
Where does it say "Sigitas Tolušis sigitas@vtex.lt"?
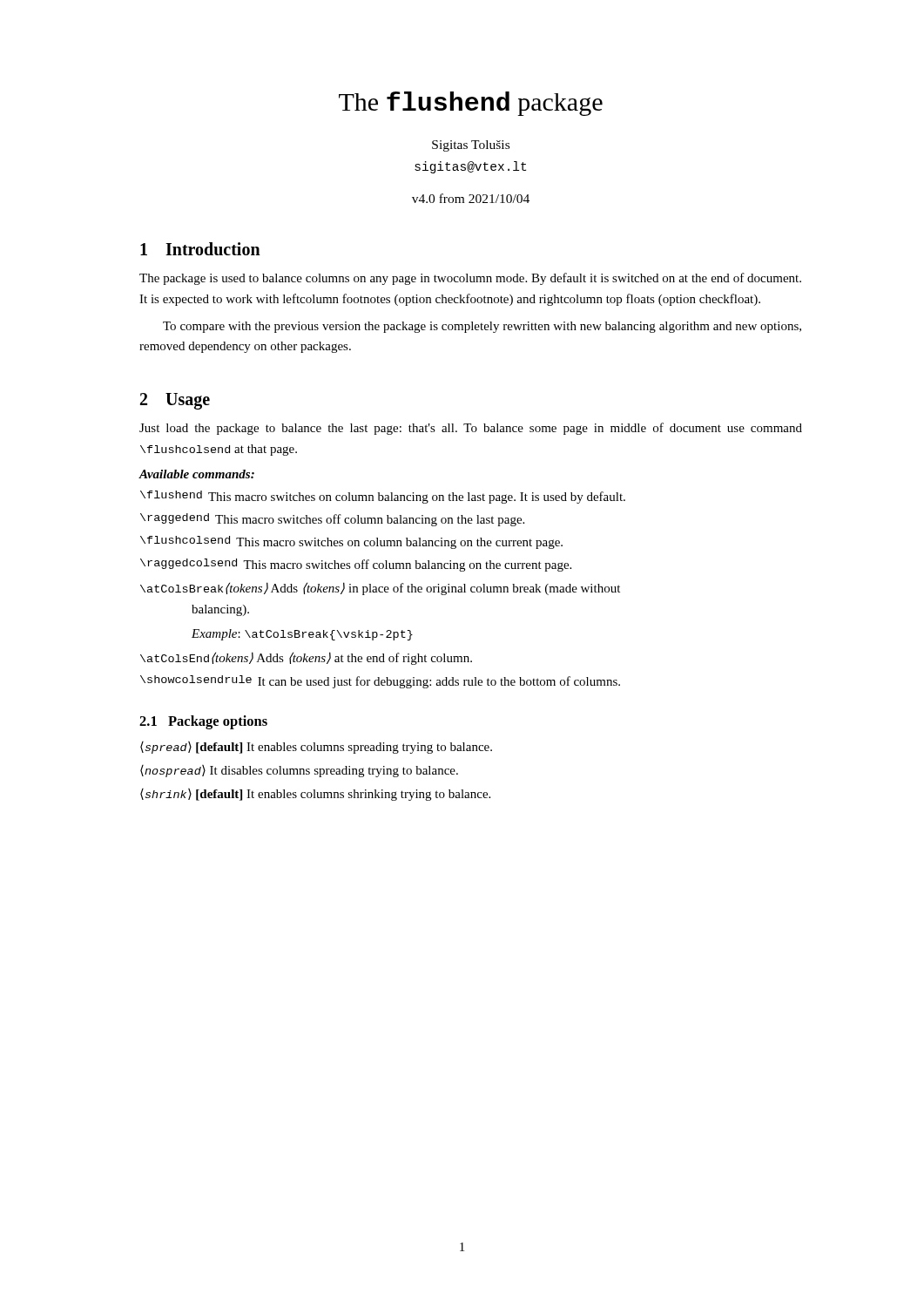[471, 156]
